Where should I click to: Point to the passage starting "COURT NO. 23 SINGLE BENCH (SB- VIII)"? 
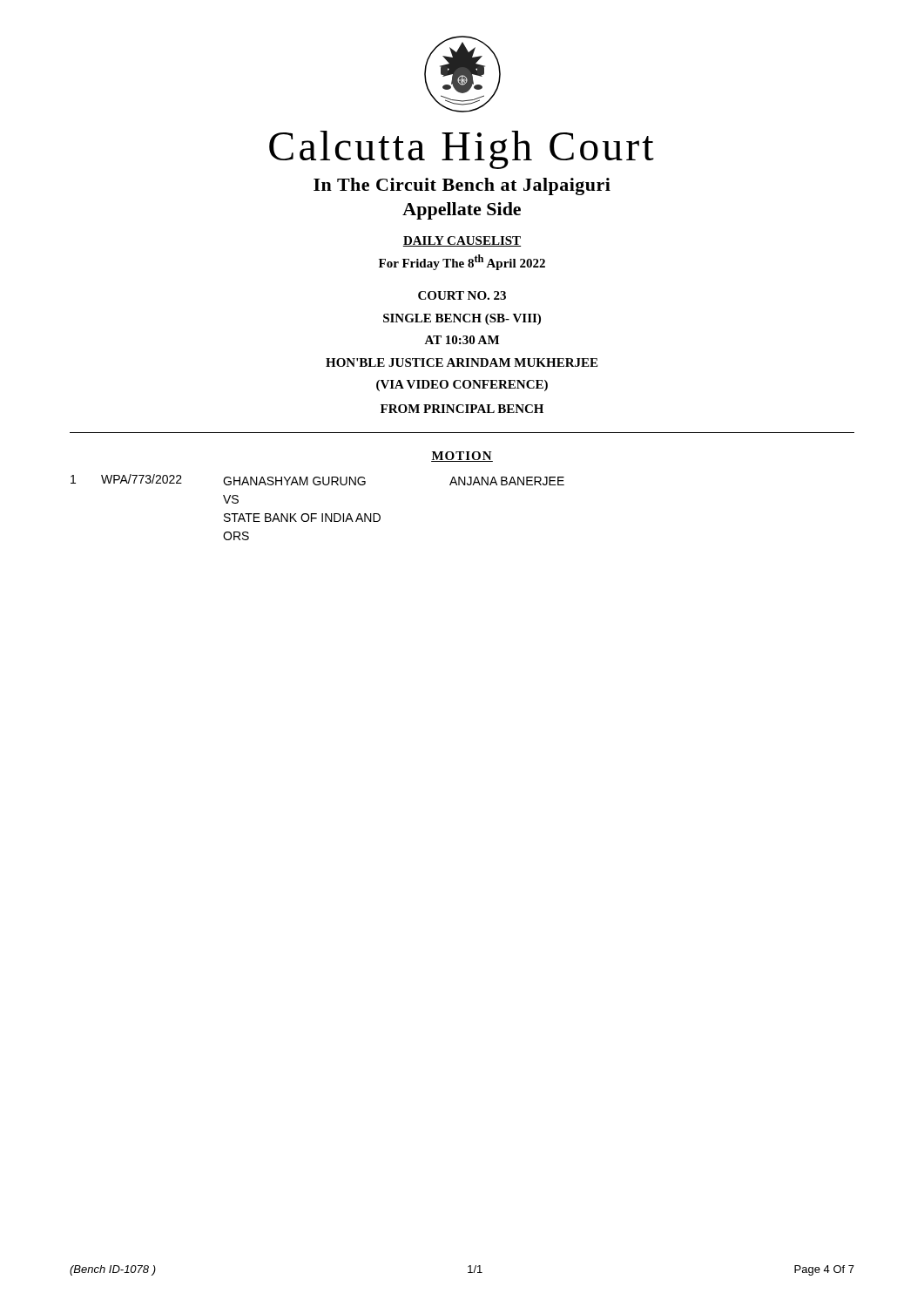pyautogui.click(x=462, y=341)
